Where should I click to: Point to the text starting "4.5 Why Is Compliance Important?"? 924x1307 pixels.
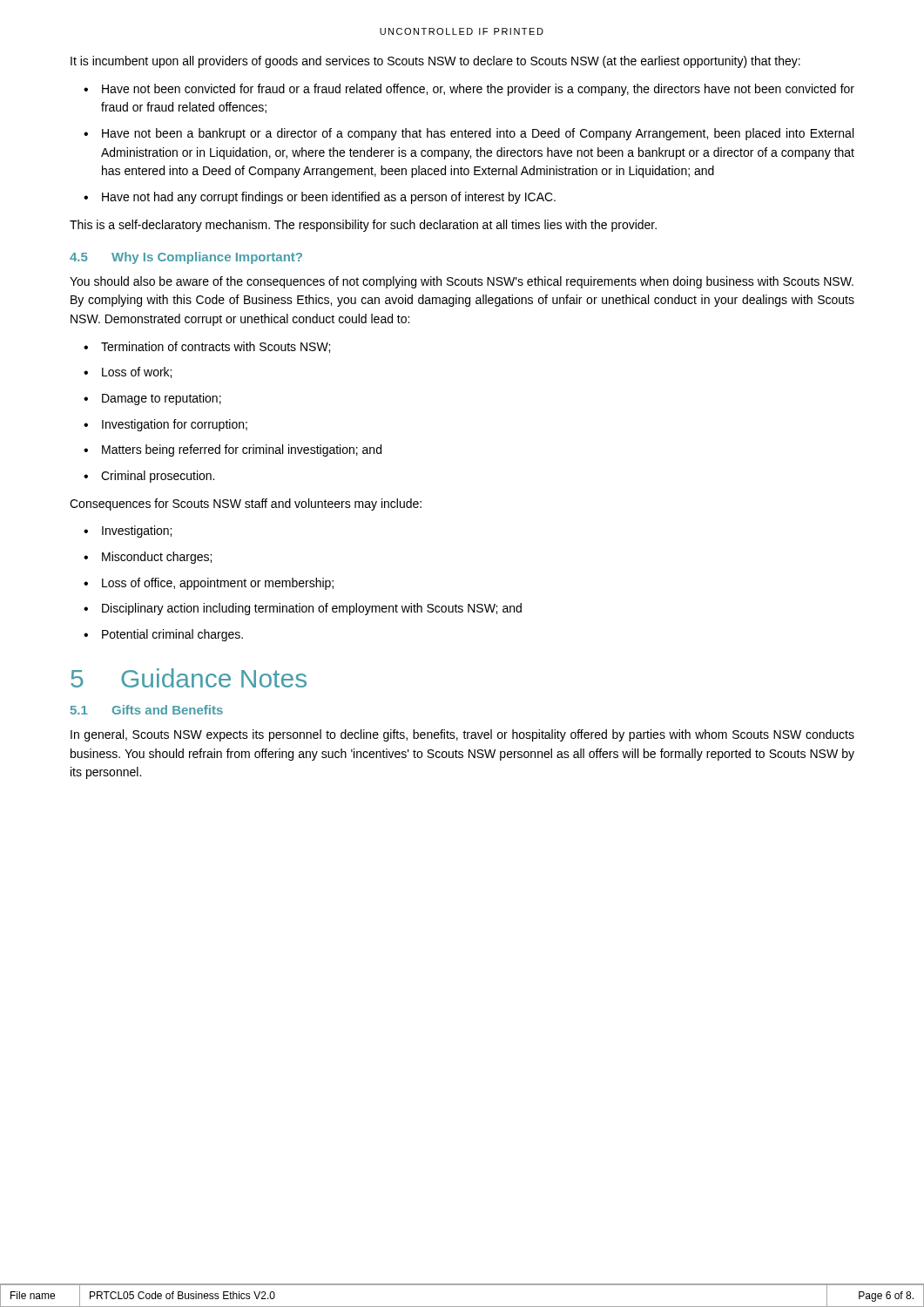[186, 256]
